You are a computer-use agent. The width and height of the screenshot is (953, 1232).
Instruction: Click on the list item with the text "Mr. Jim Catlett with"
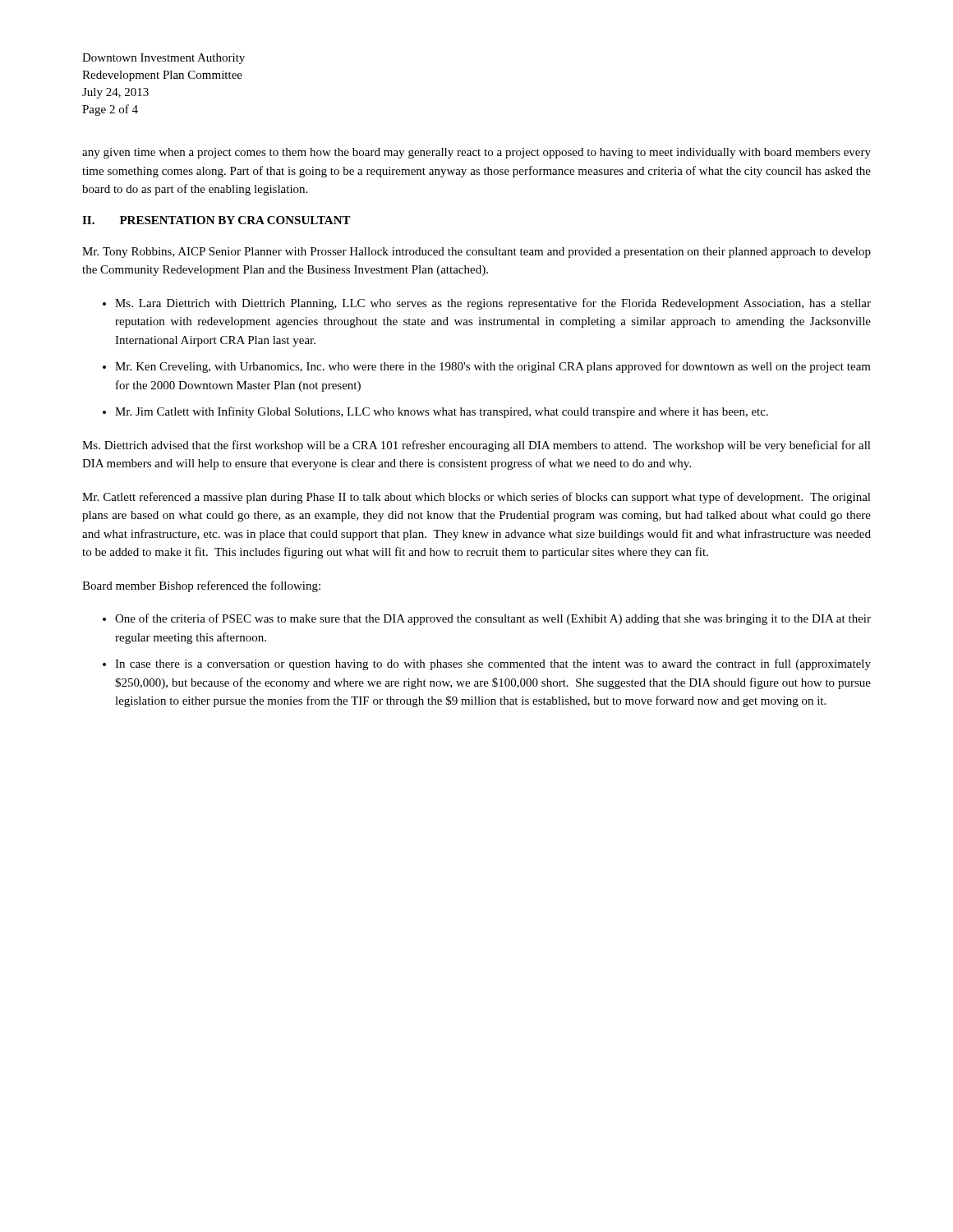point(442,411)
